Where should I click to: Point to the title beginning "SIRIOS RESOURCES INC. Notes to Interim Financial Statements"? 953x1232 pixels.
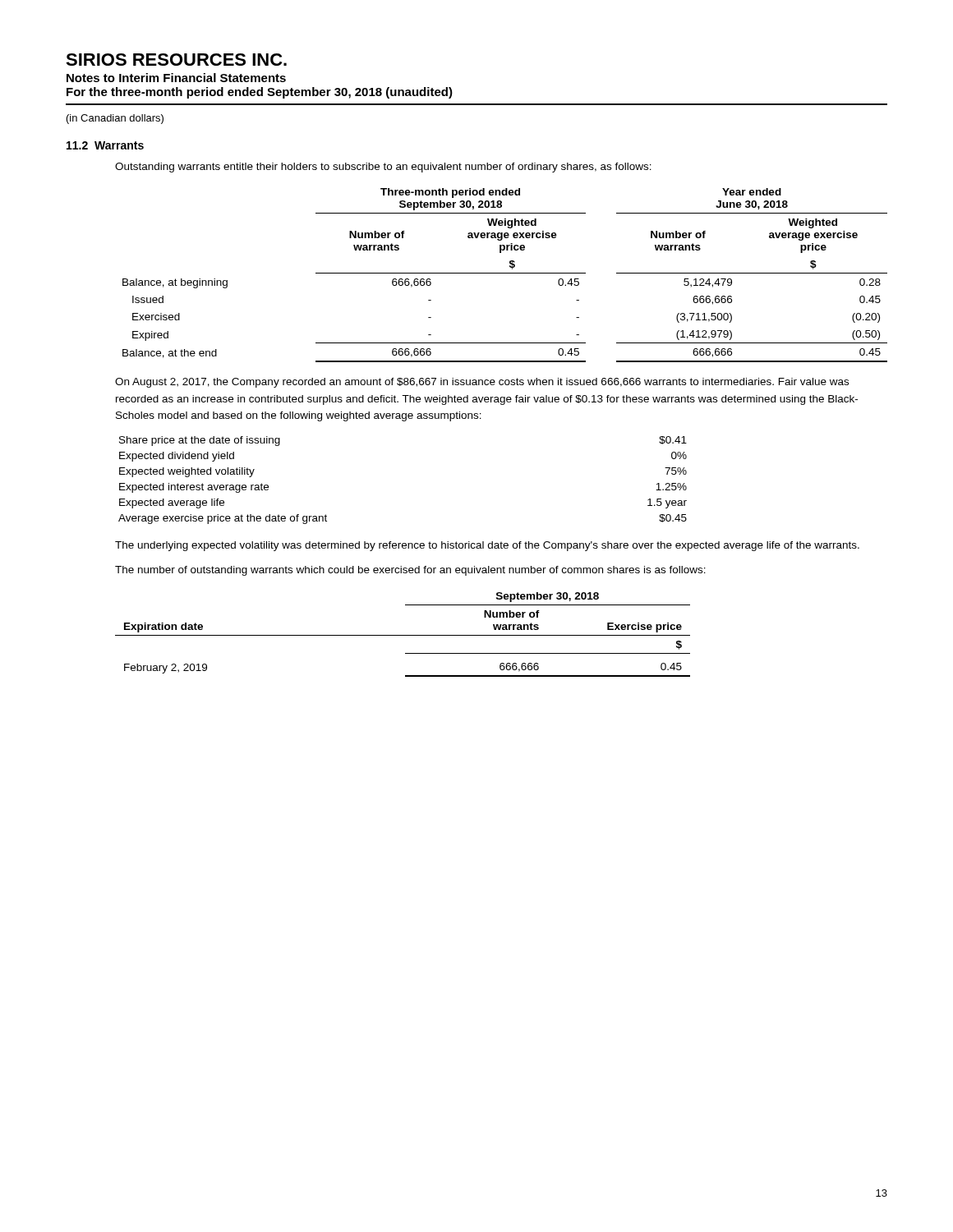(x=176, y=60)
